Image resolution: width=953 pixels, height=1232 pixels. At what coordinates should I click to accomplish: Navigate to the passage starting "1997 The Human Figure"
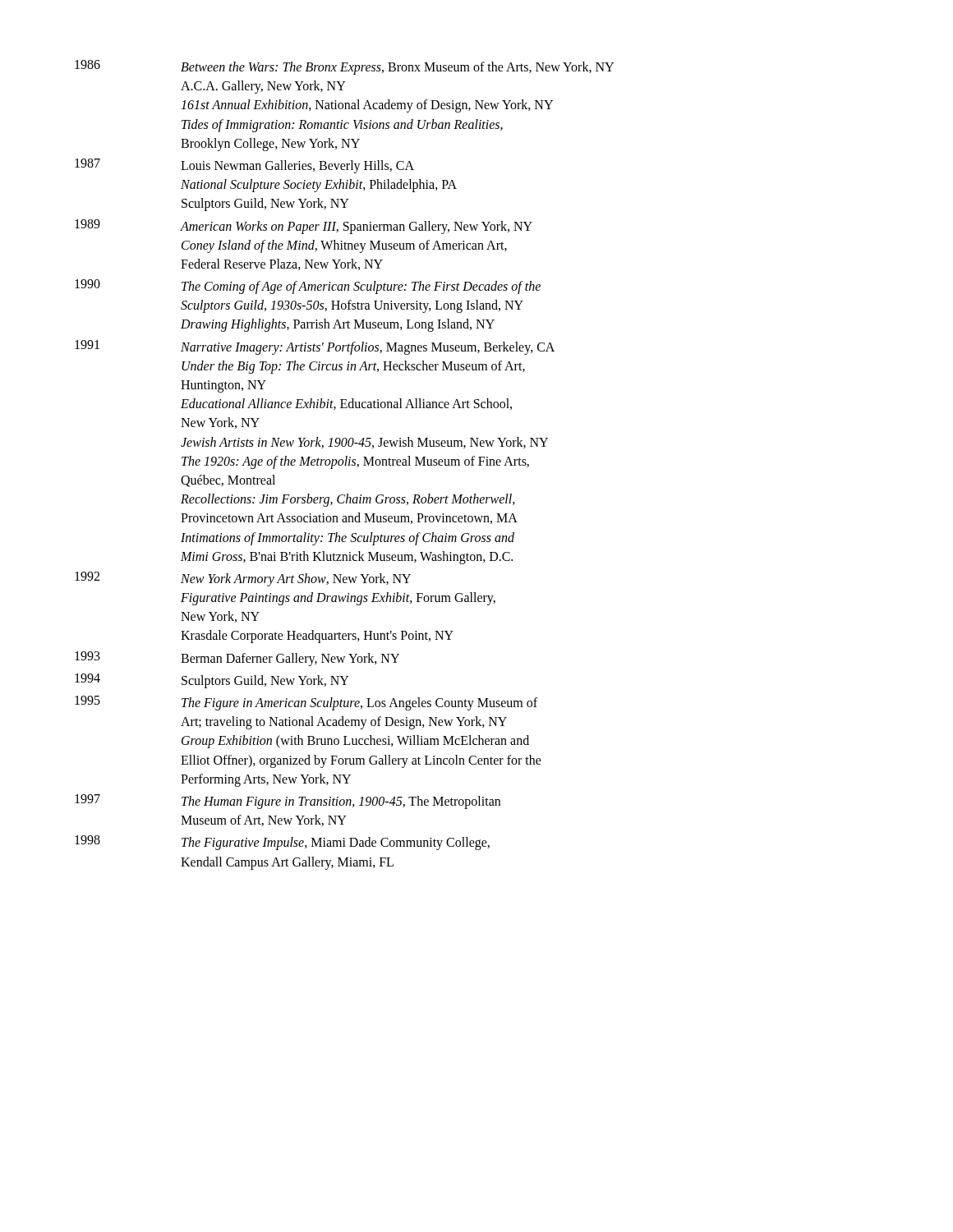[x=476, y=812]
